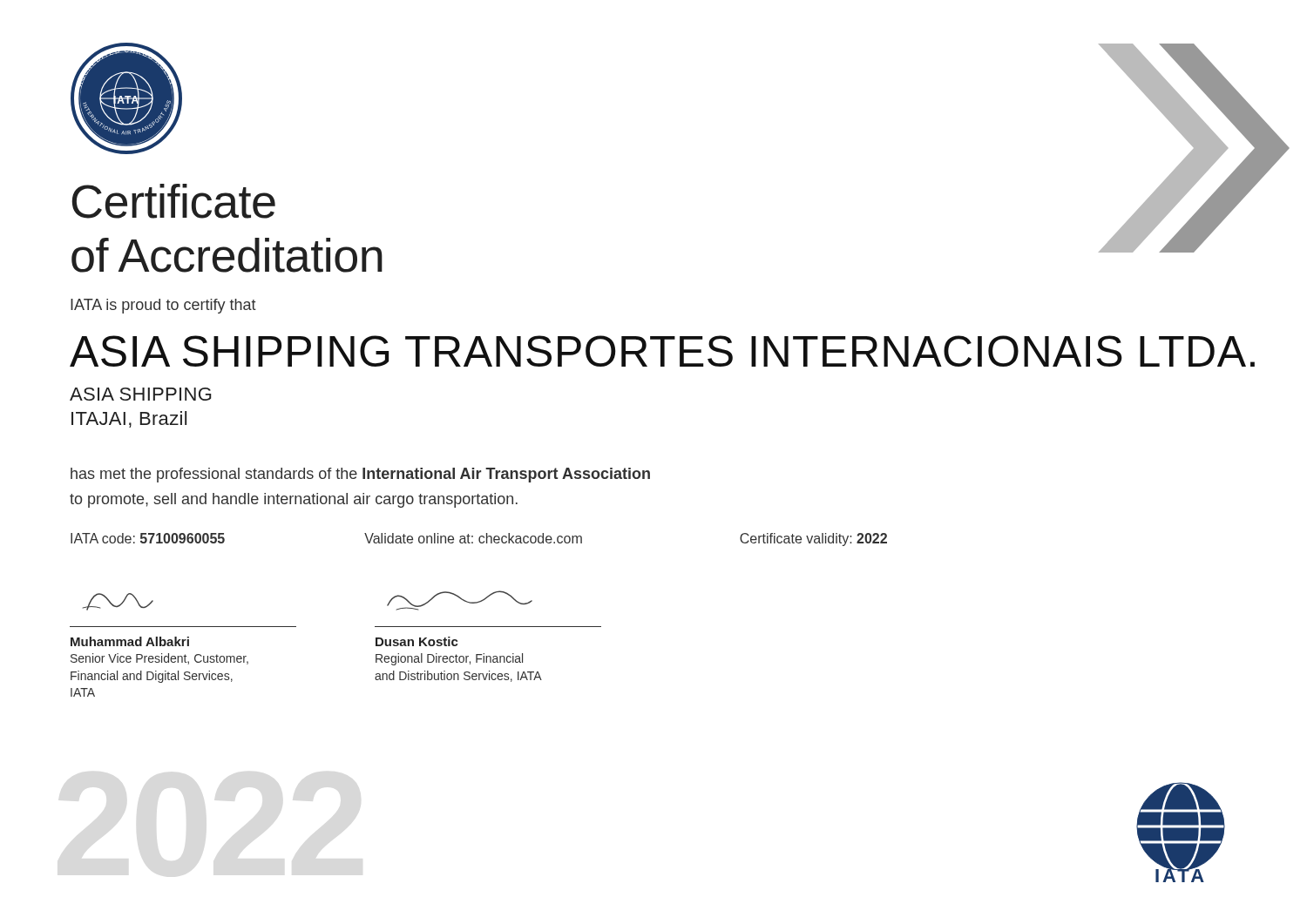Screen dimensions: 924x1307
Task: Select the title
Action: (x=227, y=228)
